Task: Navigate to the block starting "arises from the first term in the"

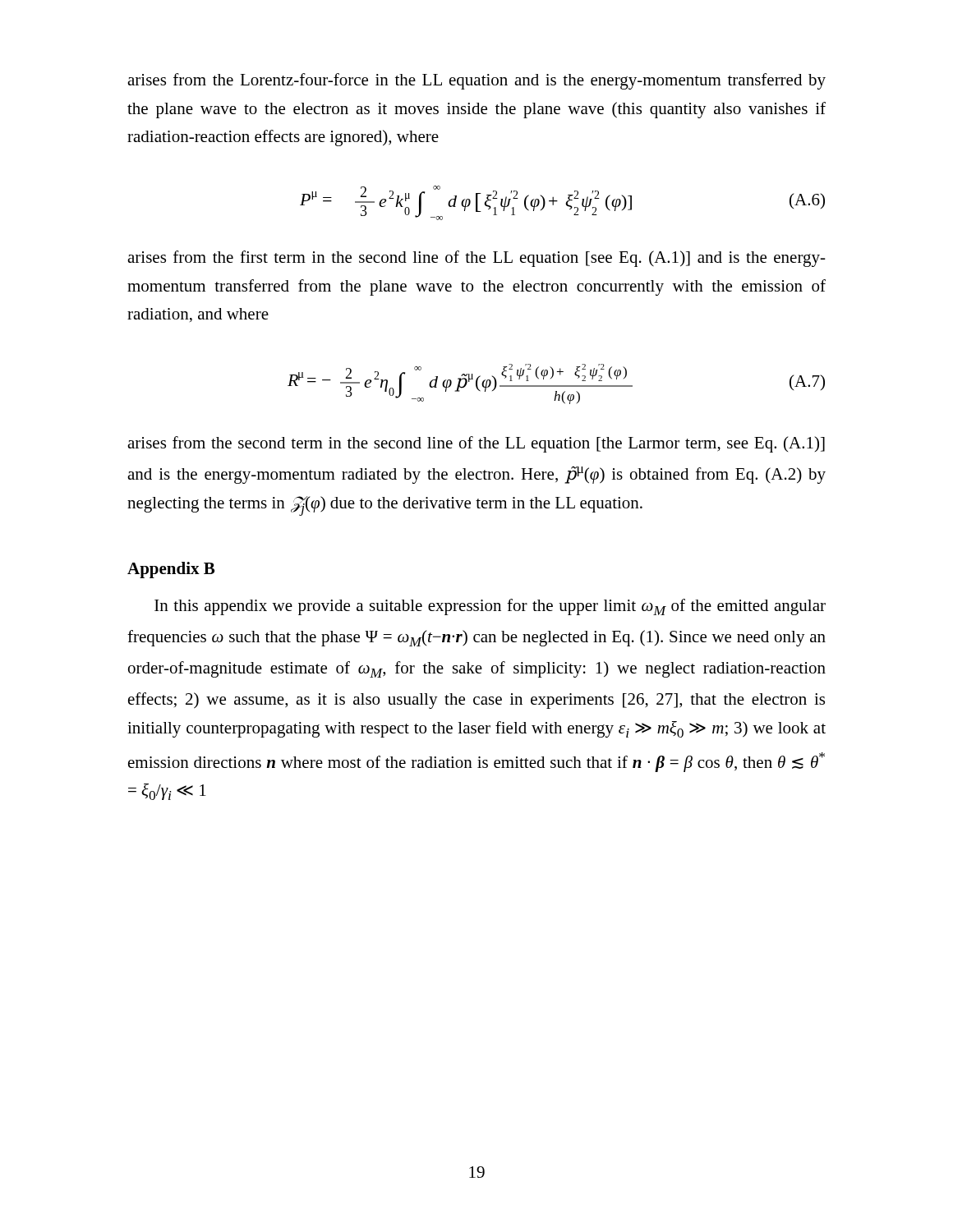Action: click(476, 285)
